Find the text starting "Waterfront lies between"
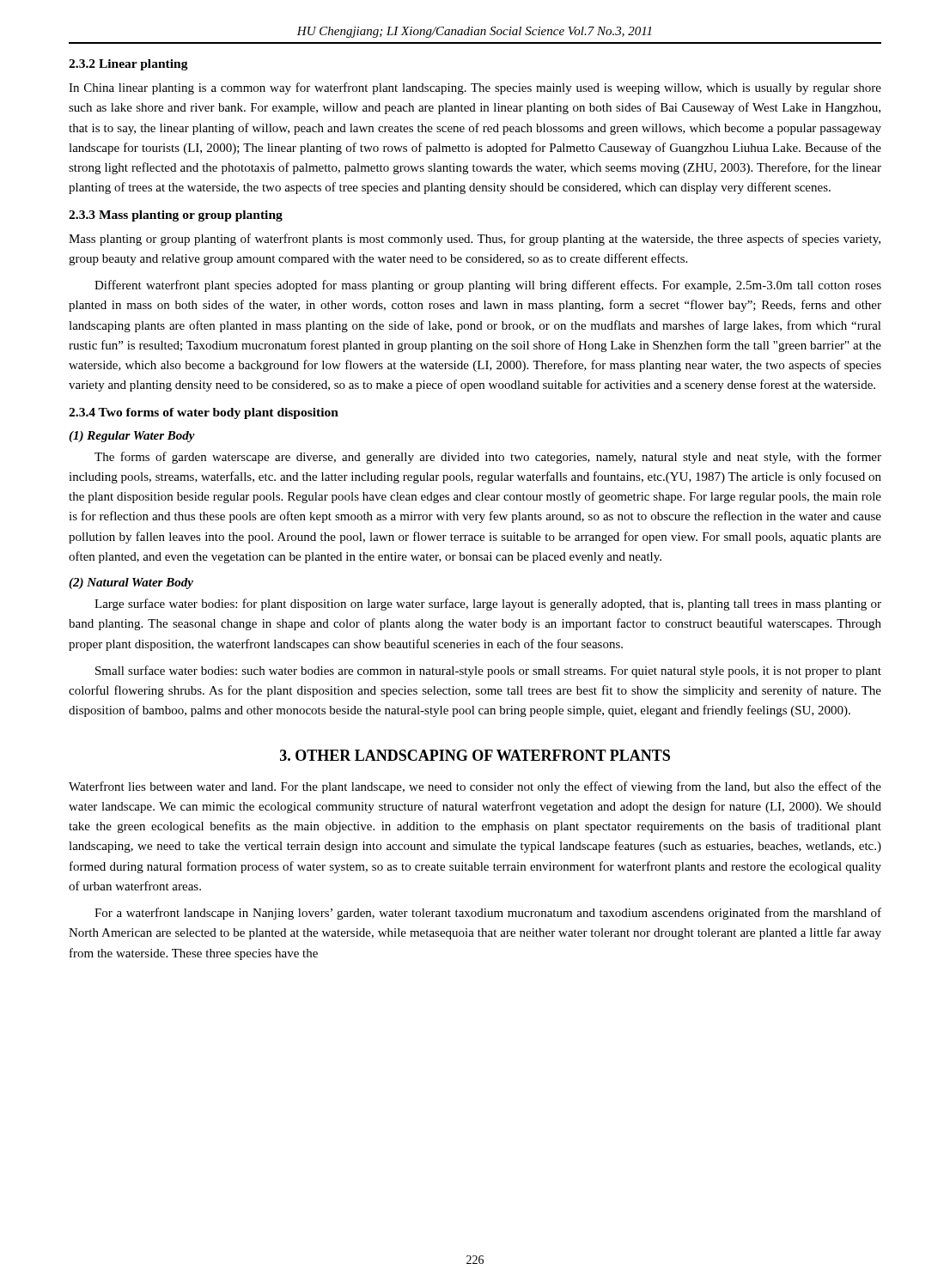Screen dimensions: 1288x950 click(x=475, y=837)
